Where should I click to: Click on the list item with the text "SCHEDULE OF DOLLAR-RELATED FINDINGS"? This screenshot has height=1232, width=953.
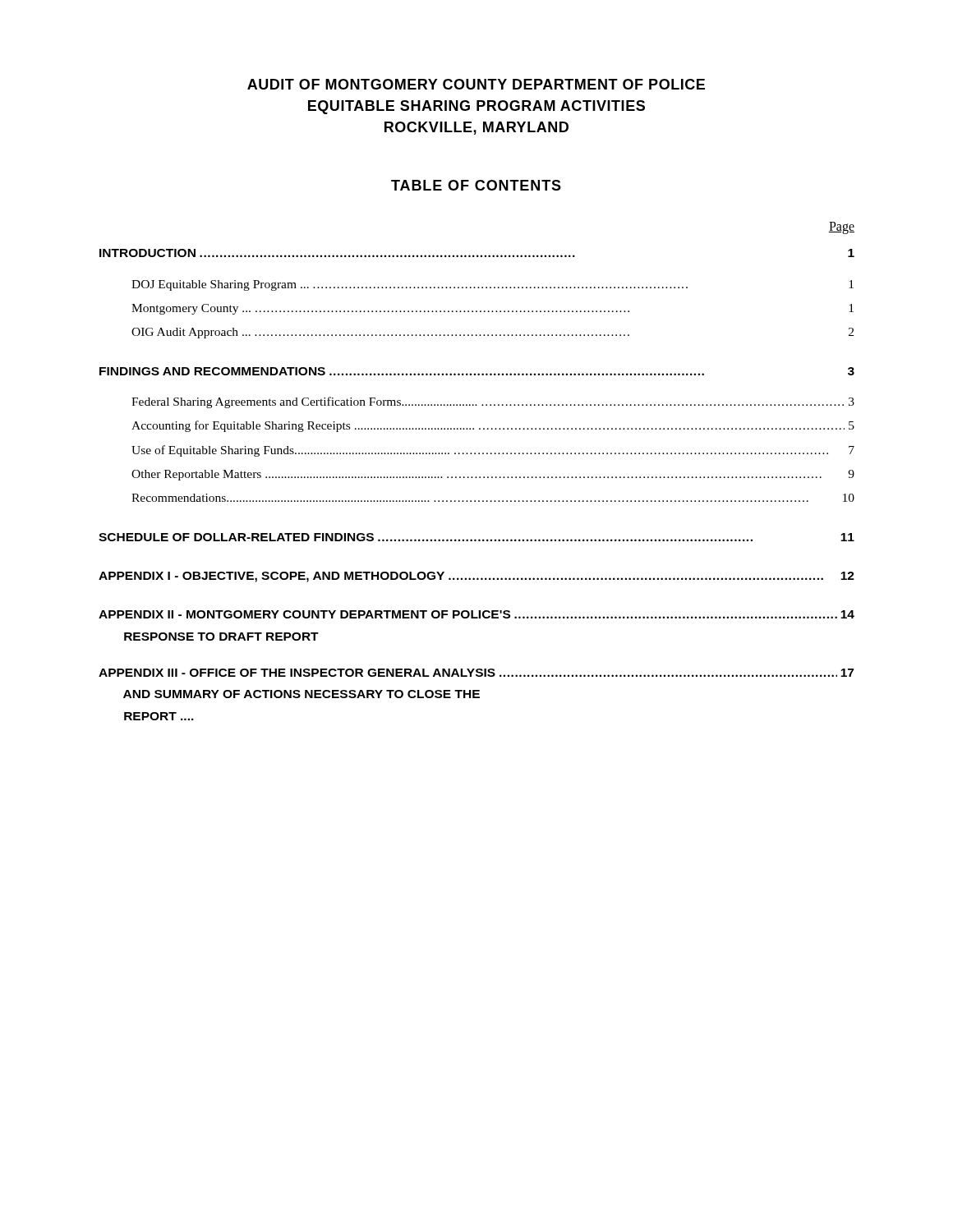476,537
